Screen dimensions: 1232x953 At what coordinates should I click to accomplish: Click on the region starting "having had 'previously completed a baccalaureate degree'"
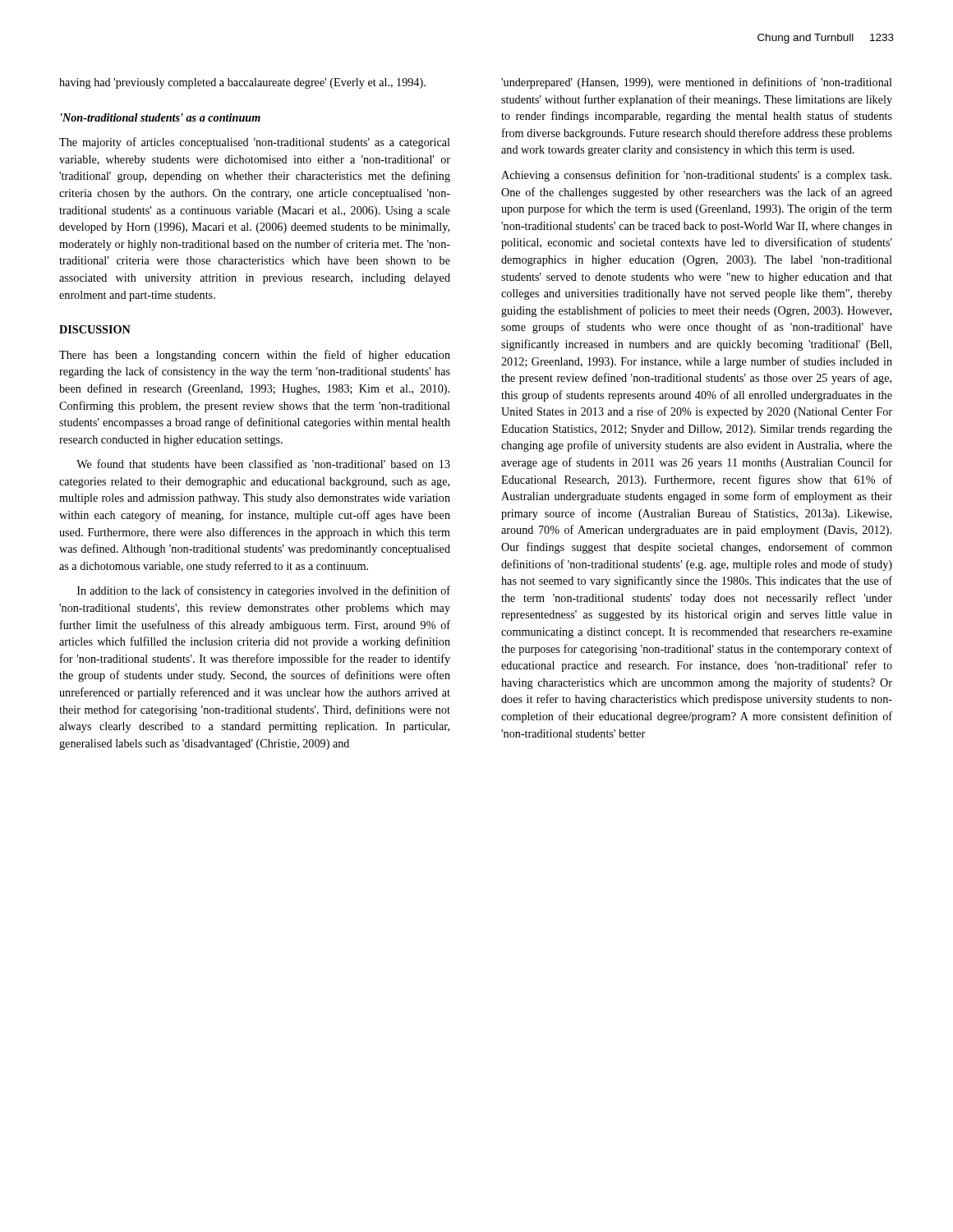coord(255,82)
